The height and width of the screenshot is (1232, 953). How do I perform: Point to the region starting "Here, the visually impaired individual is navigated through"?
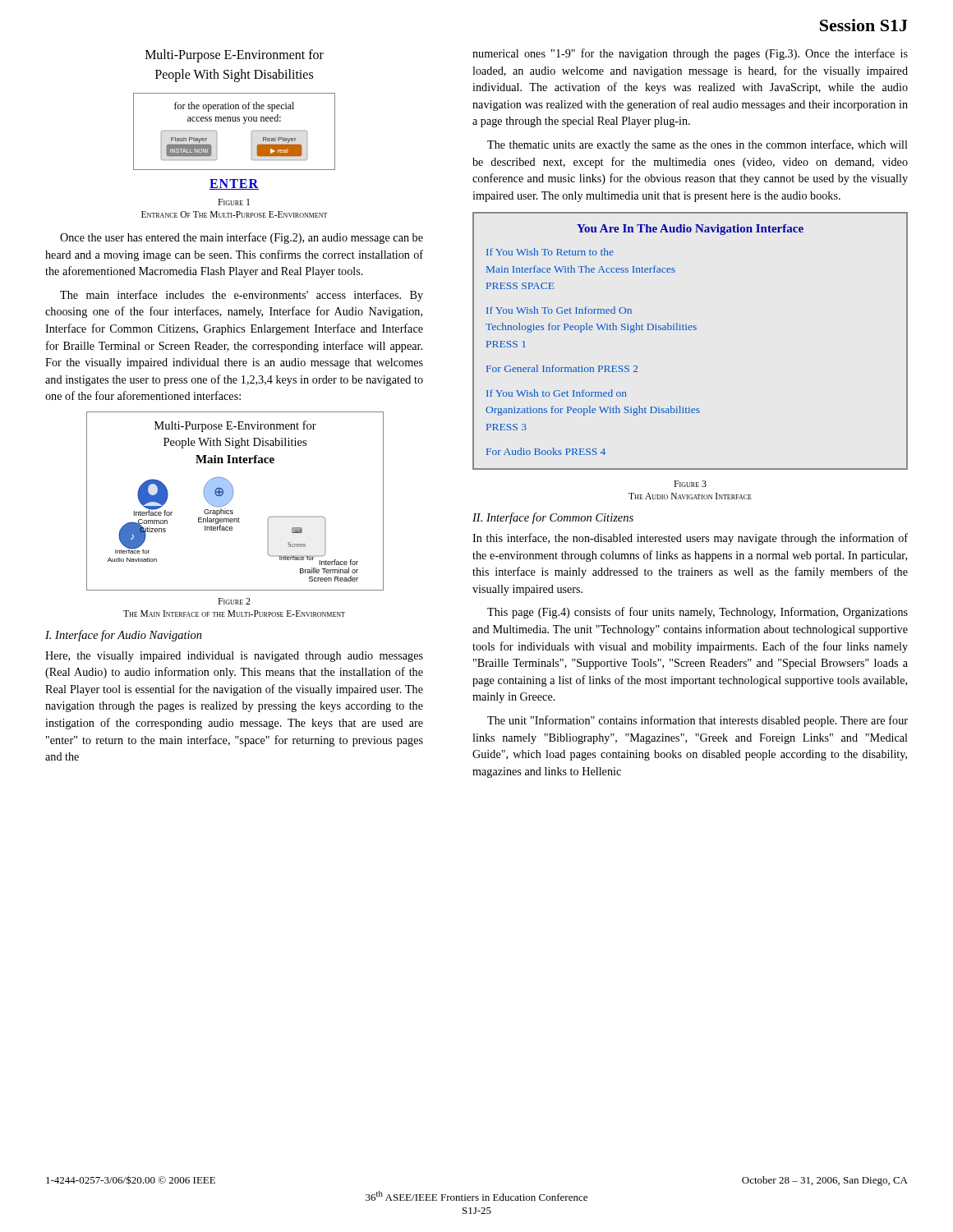234,706
